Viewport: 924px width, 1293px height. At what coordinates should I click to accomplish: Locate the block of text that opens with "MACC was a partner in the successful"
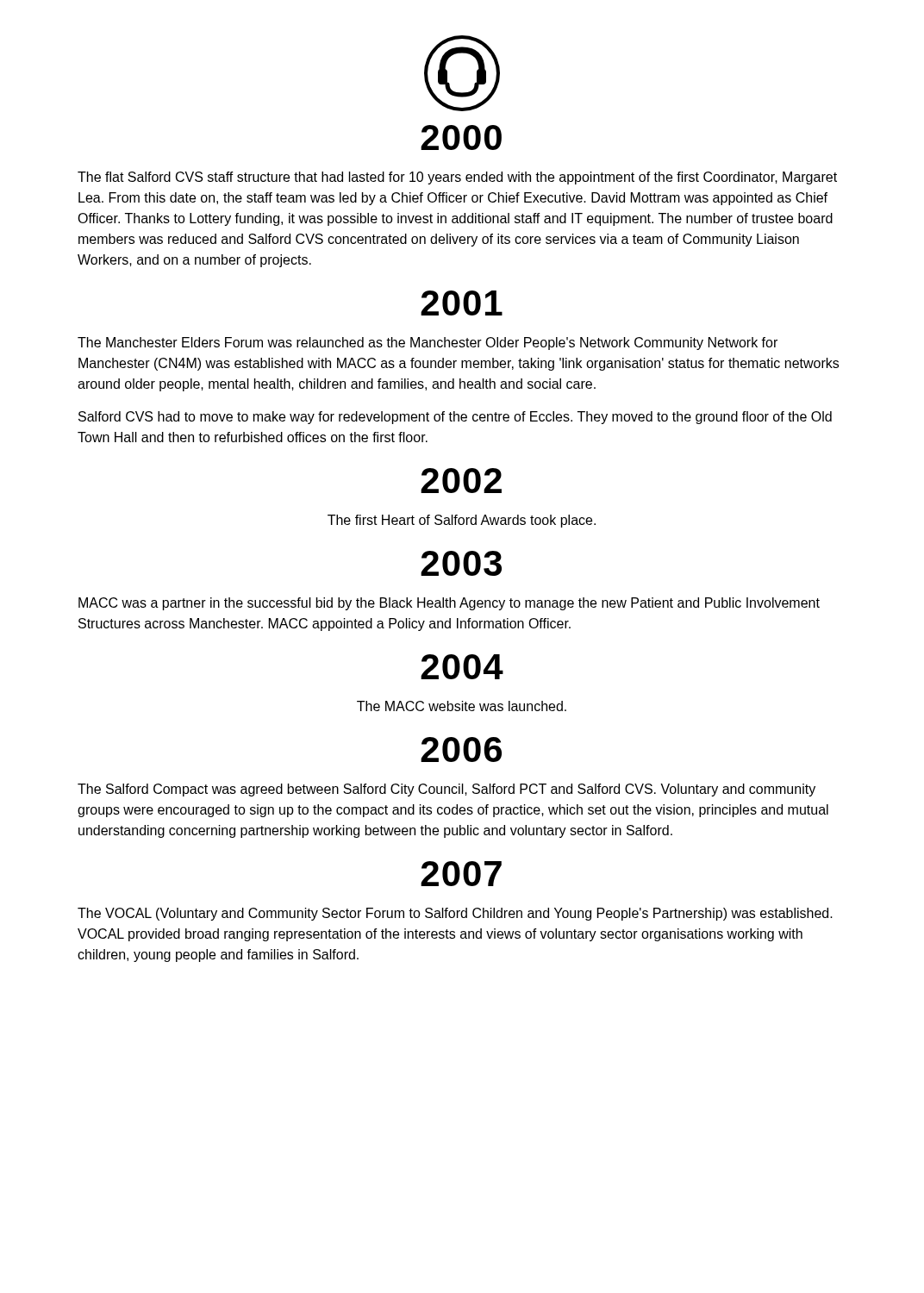[x=449, y=613]
